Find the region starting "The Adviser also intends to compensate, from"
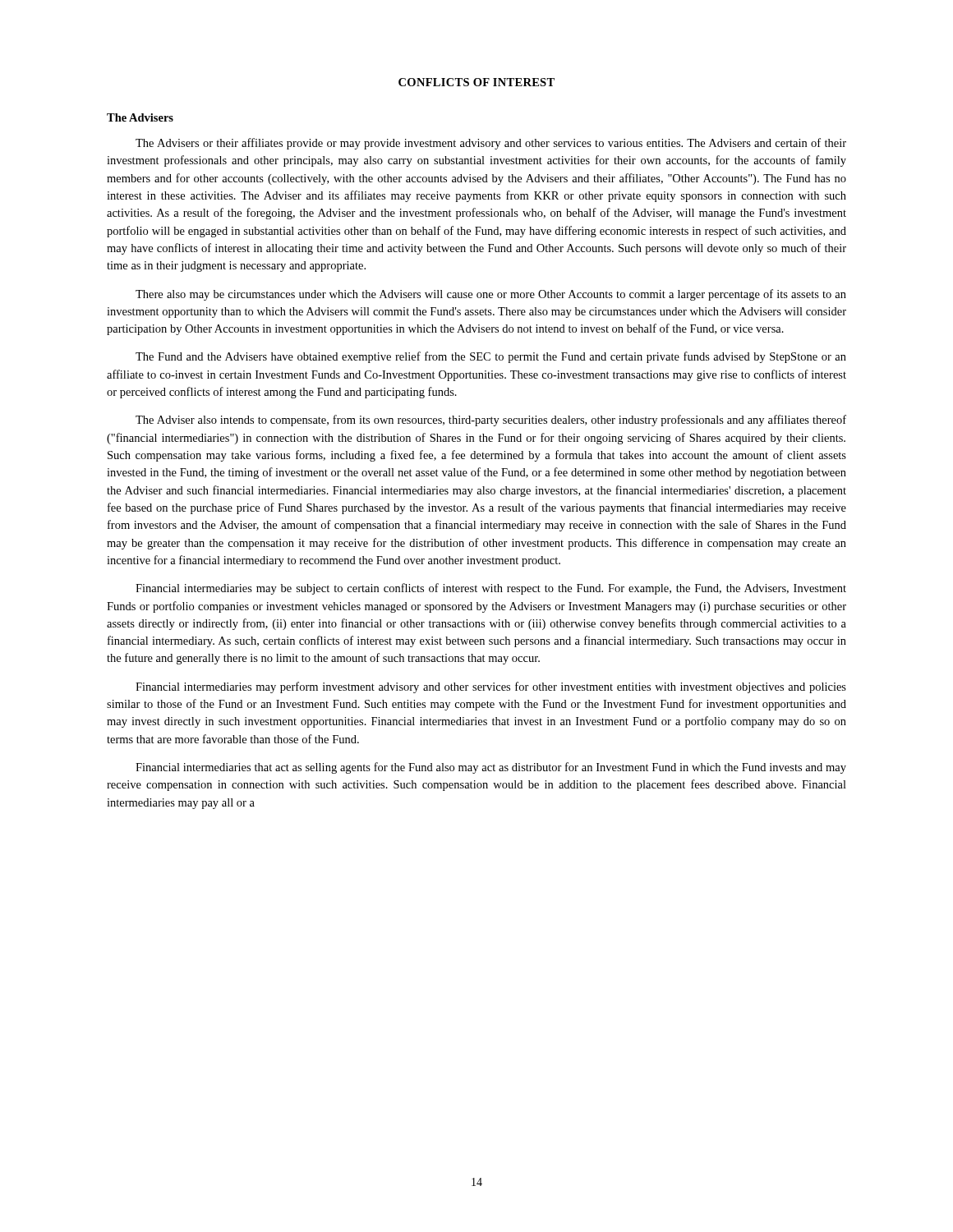953x1232 pixels. click(476, 490)
